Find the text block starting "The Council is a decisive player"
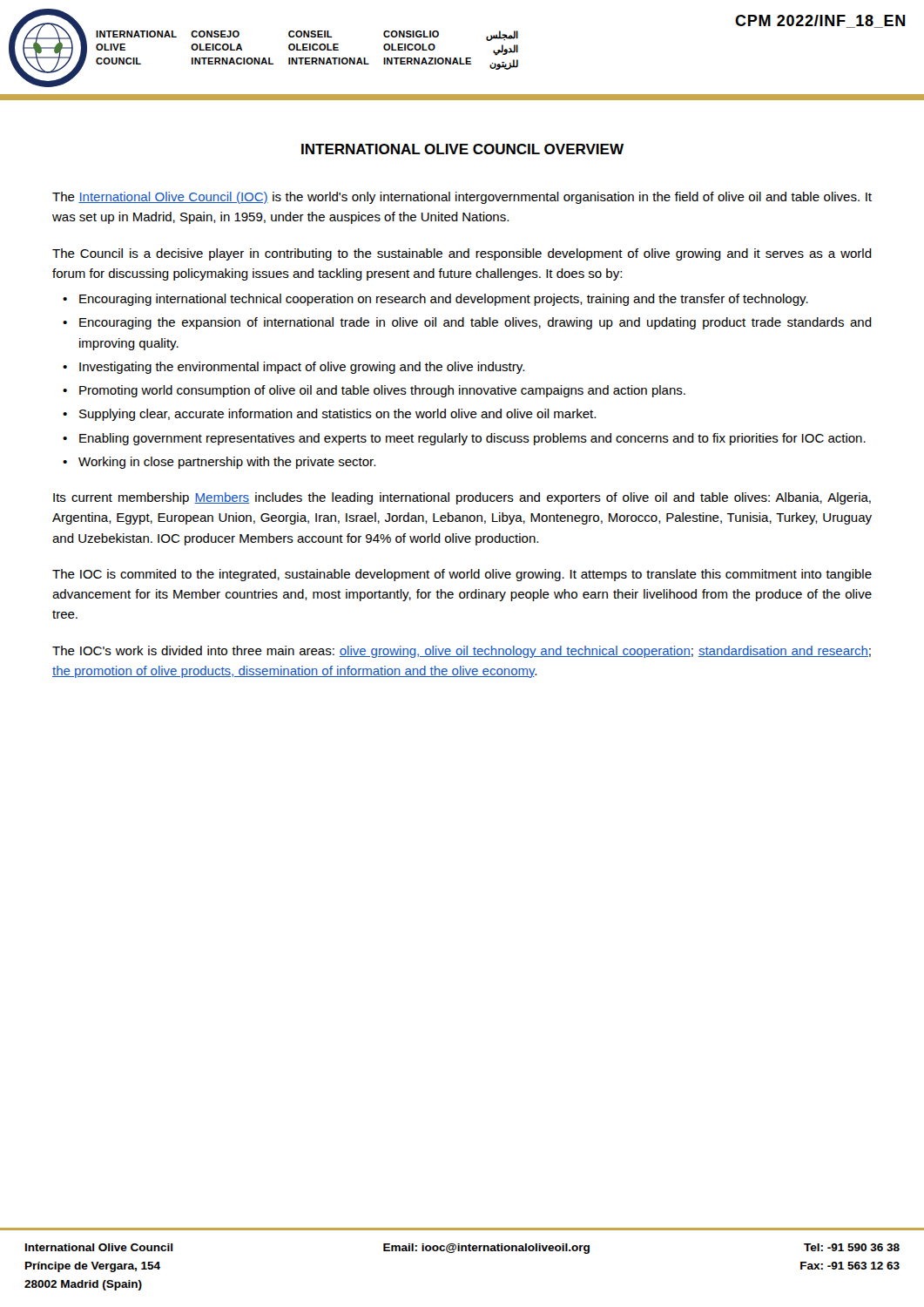The image size is (924, 1307). click(462, 263)
